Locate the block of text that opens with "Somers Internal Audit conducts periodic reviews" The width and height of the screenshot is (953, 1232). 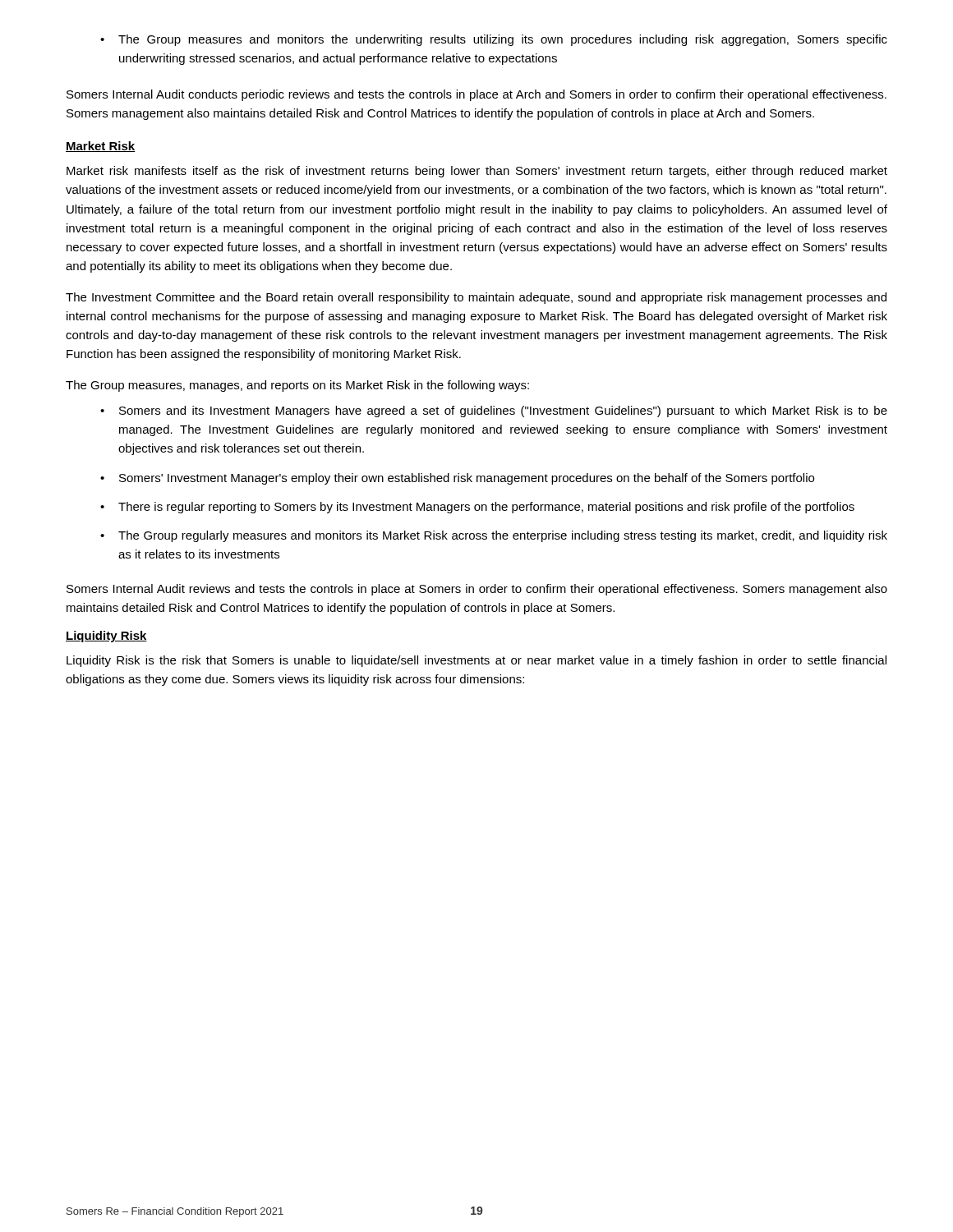pos(476,103)
